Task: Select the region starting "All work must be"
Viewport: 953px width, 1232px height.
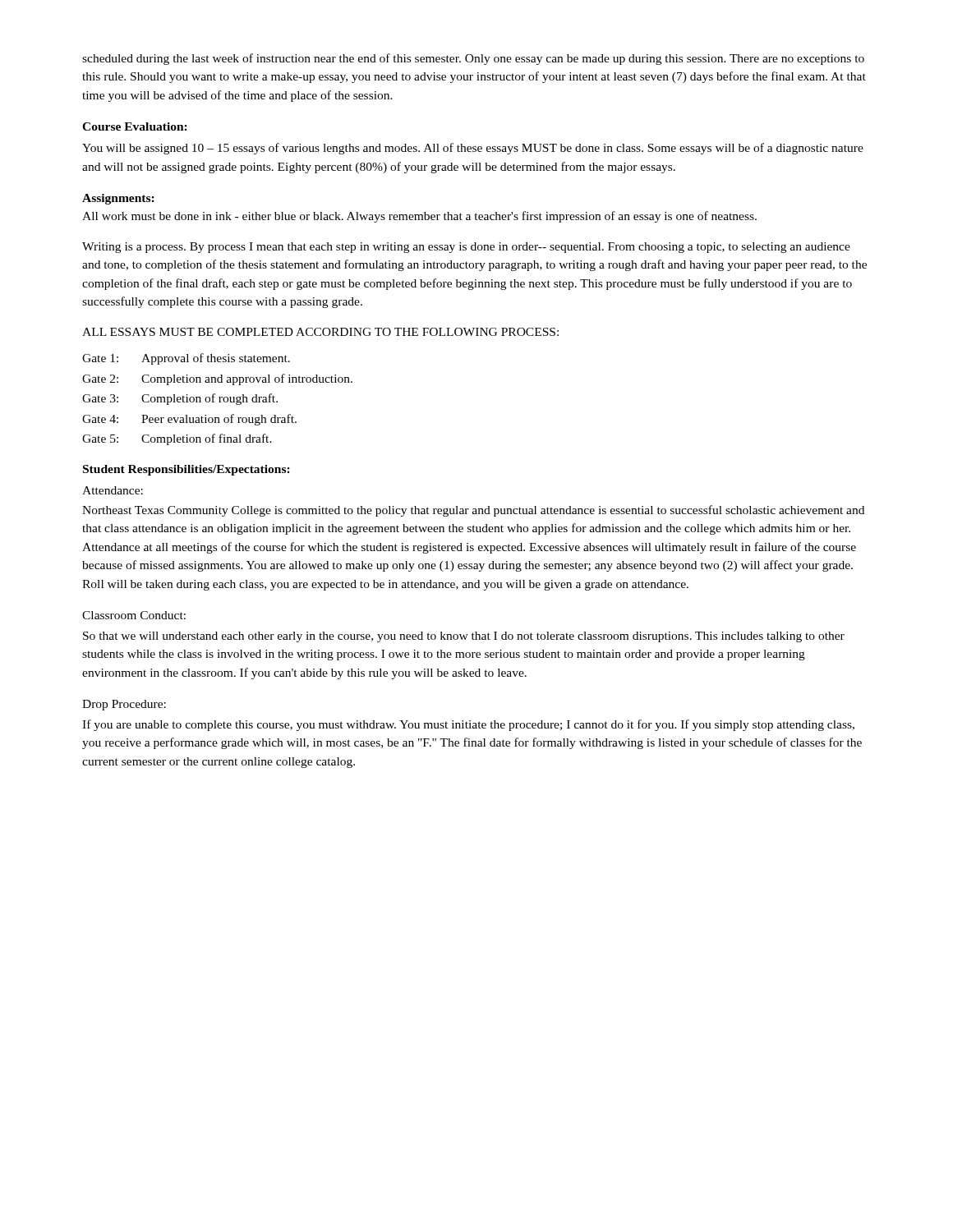Action: click(476, 216)
